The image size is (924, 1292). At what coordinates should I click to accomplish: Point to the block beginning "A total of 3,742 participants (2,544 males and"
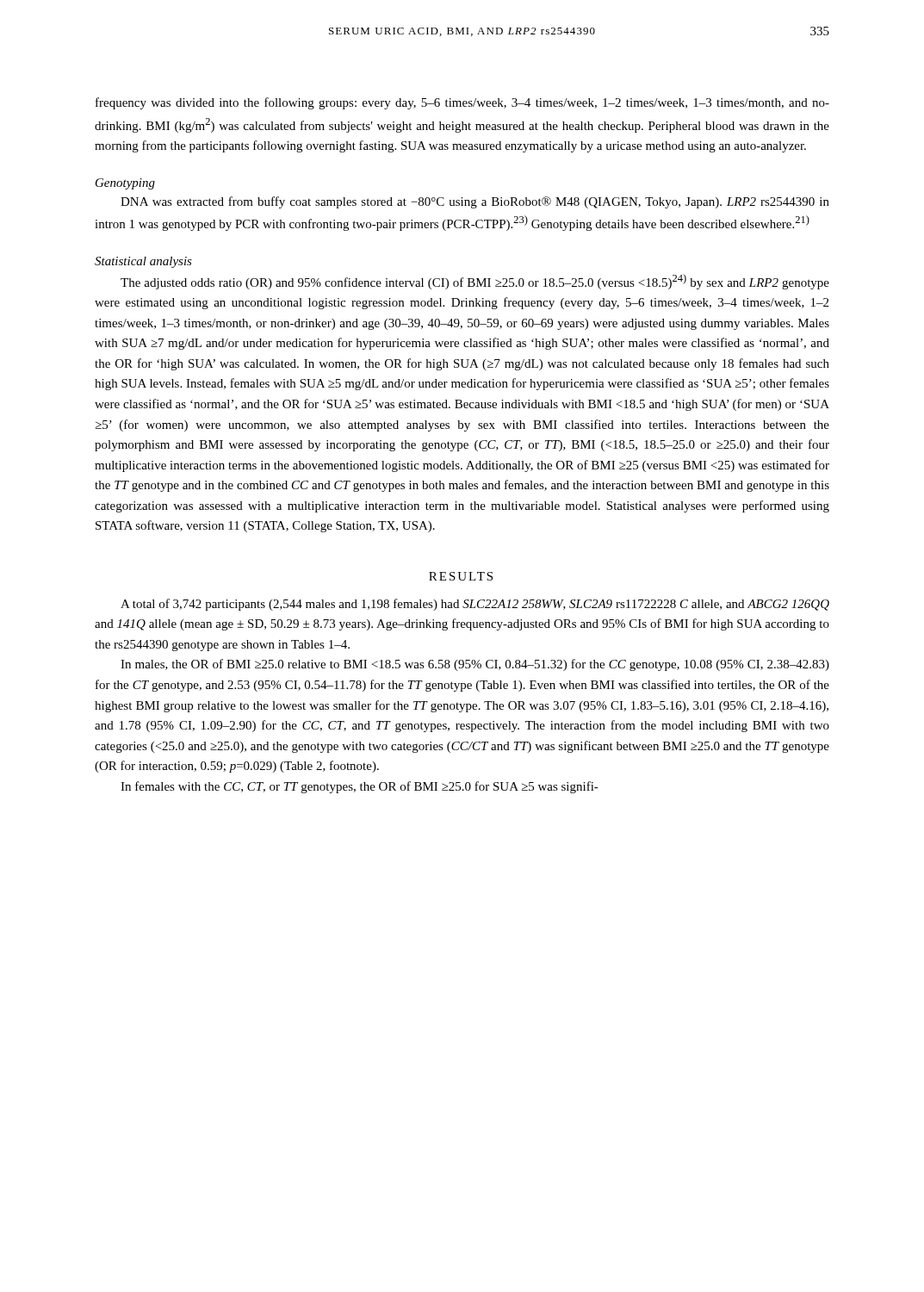click(462, 625)
